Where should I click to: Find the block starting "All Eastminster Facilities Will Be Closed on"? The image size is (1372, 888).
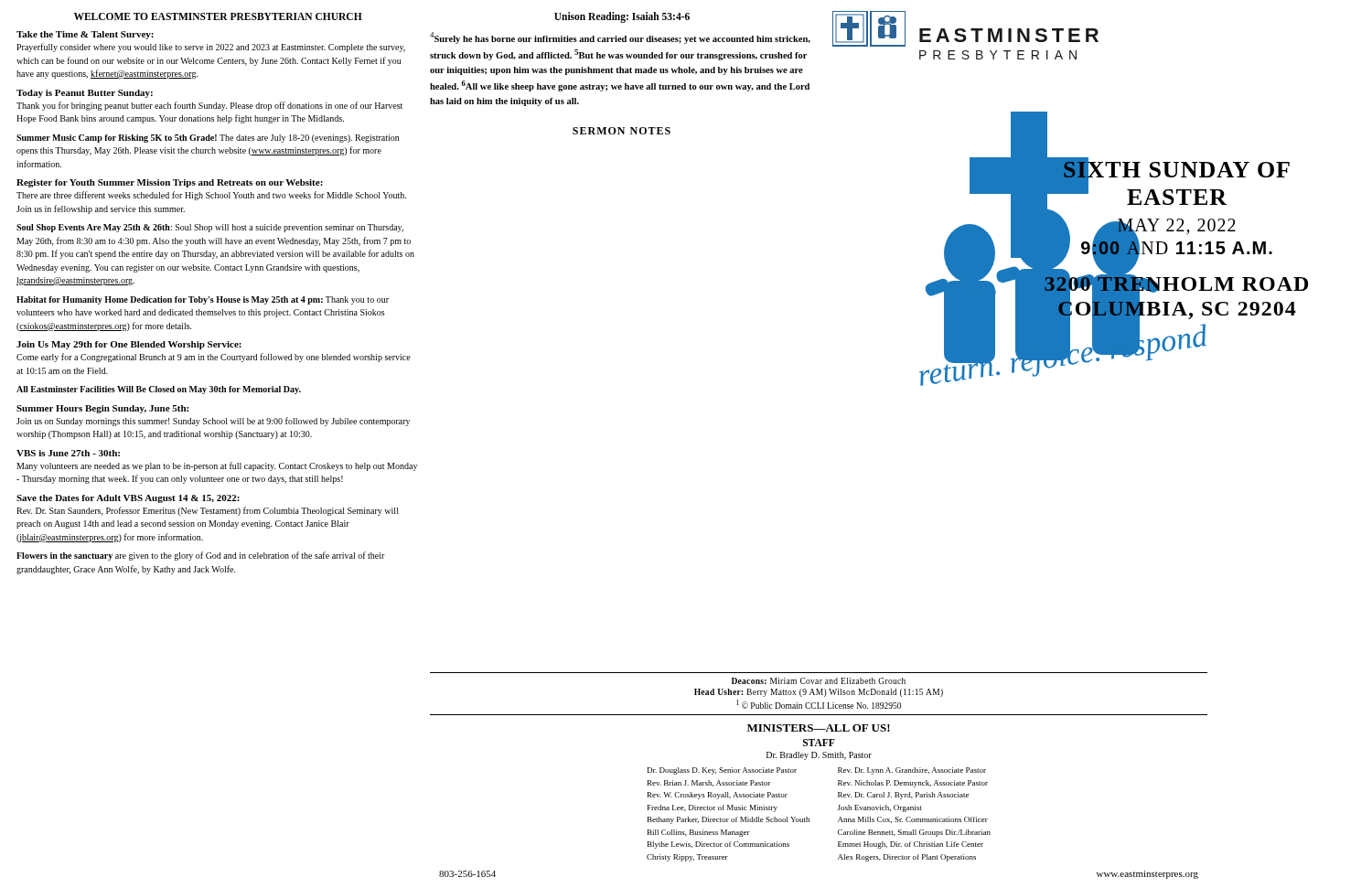pos(218,390)
